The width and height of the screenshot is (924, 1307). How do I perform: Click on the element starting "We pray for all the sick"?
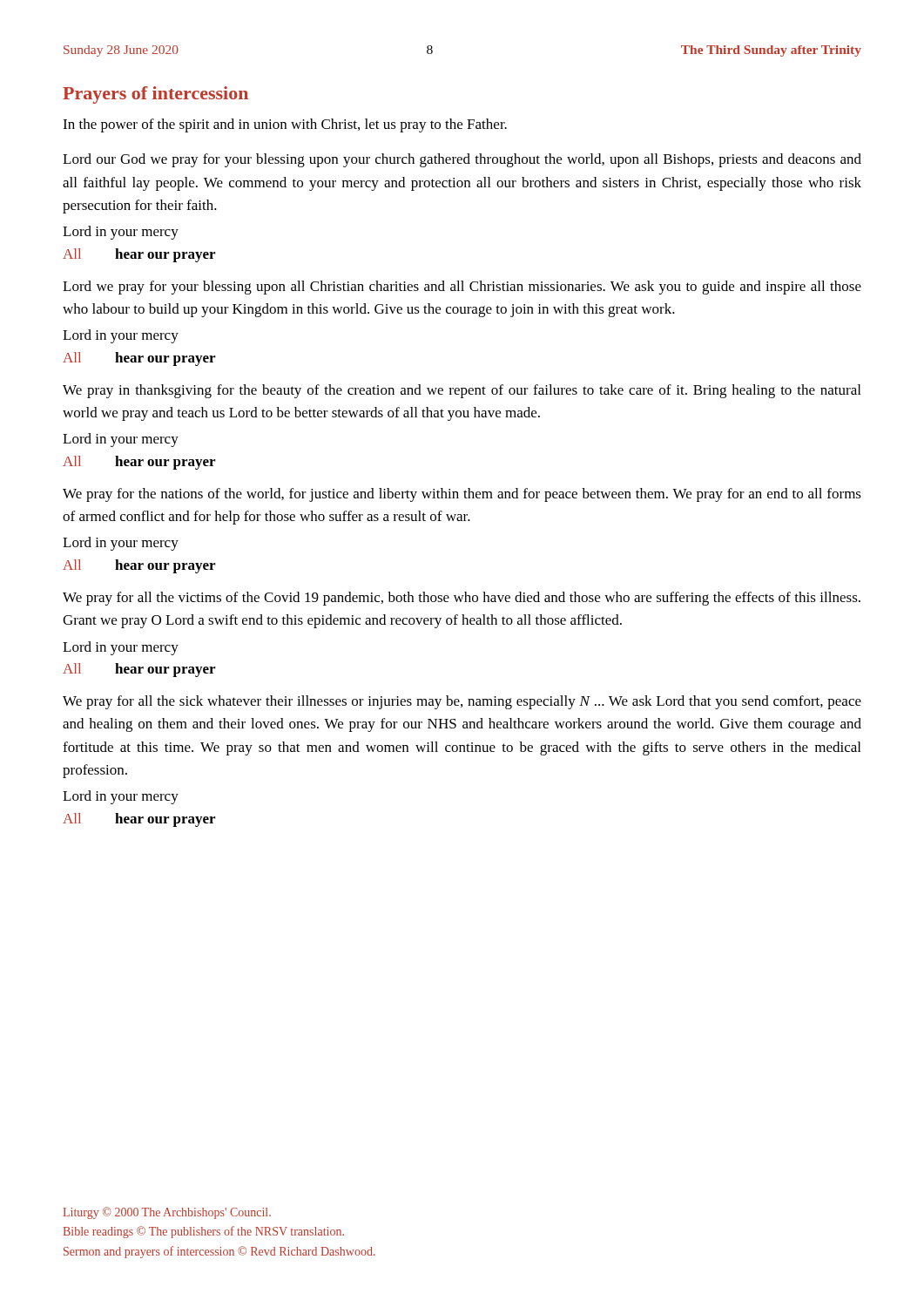(462, 735)
